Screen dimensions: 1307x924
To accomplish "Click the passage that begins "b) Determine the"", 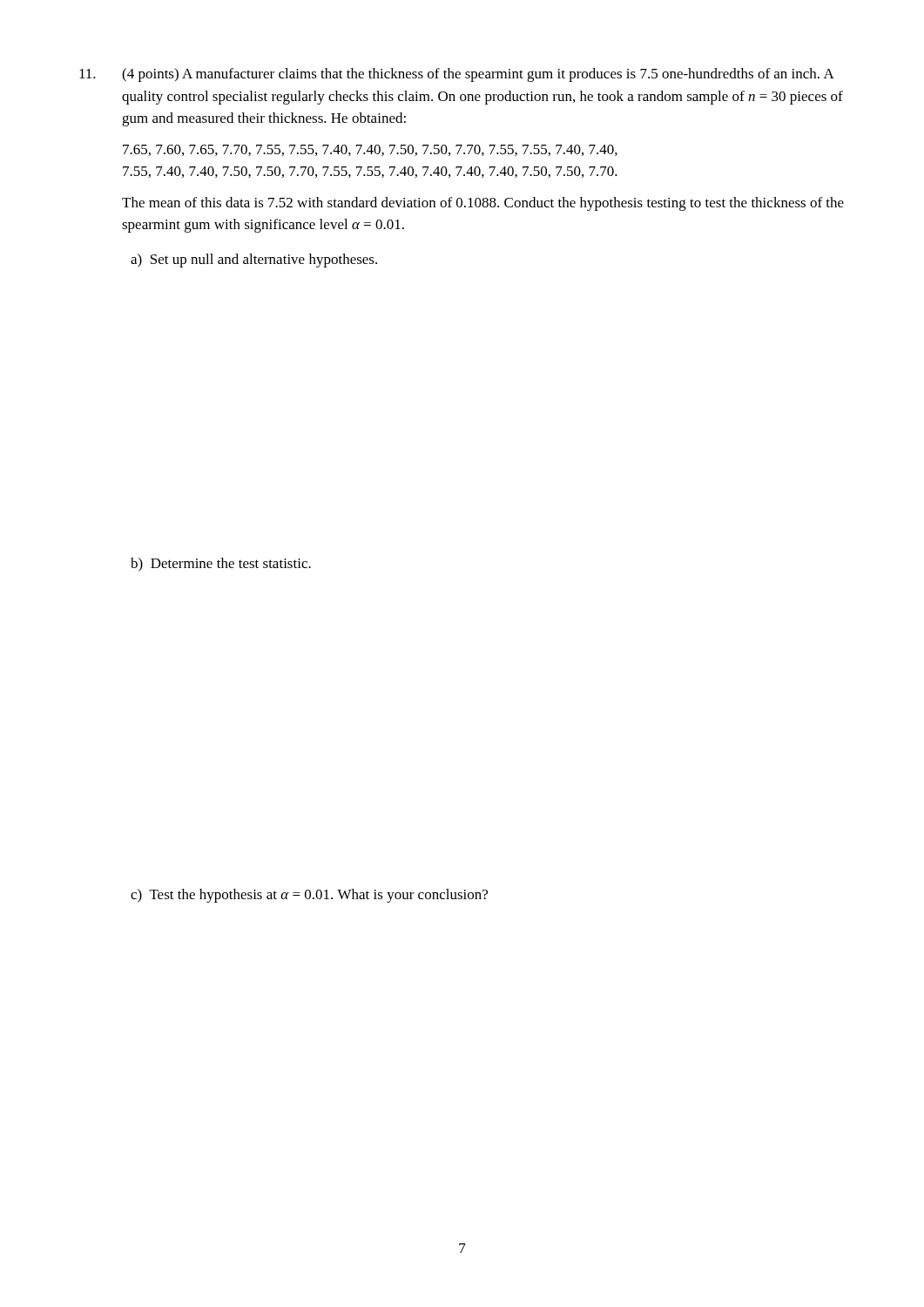I will click(x=221, y=563).
